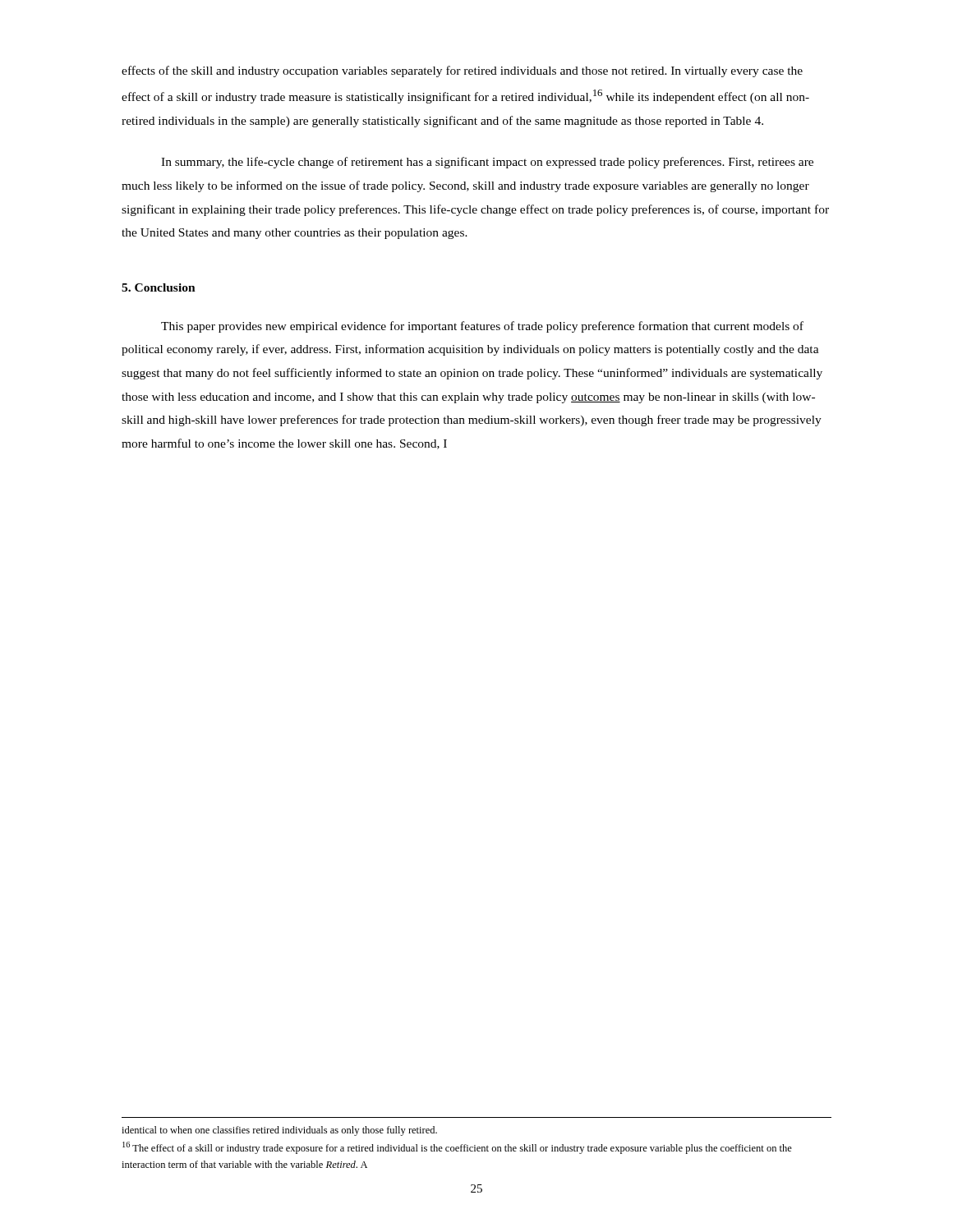The width and height of the screenshot is (953, 1232).
Task: Click on the text block that reads "effects of the skill and industry occupation"
Action: pyautogui.click(x=476, y=96)
